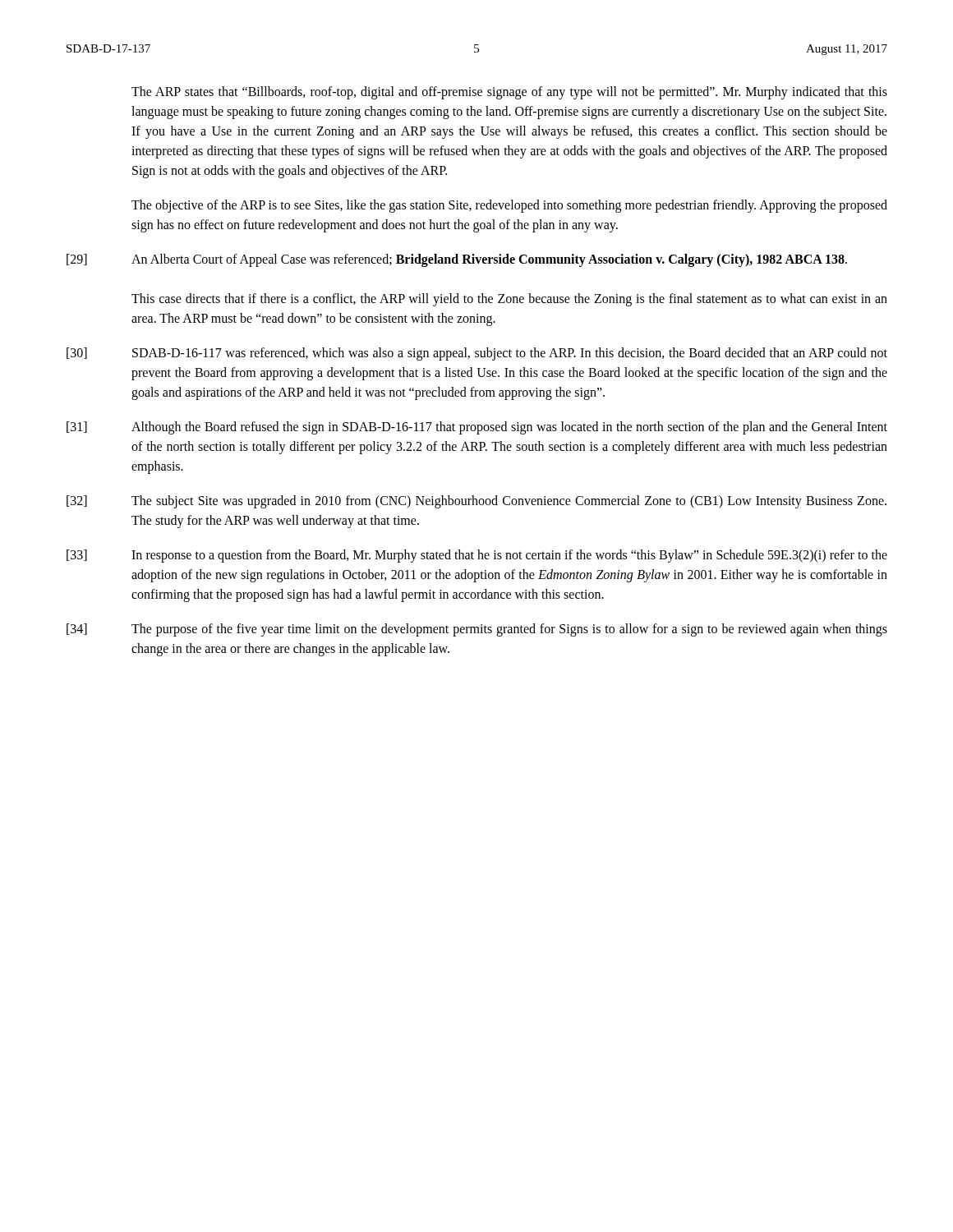Locate the element starting "The objective of the ARP is to"
The width and height of the screenshot is (953, 1232).
coord(509,215)
